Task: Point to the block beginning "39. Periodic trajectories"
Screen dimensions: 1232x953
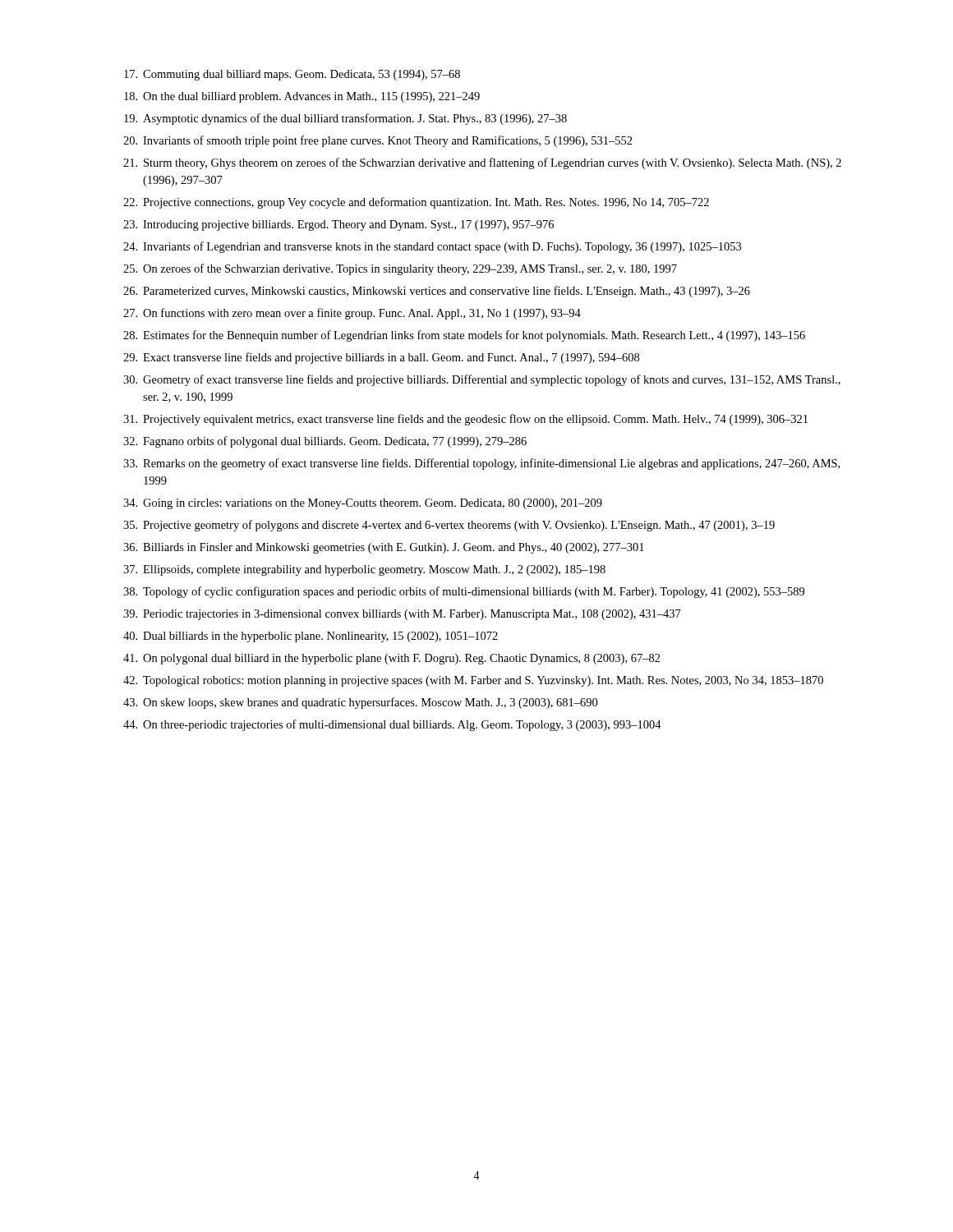Action: click(x=476, y=614)
